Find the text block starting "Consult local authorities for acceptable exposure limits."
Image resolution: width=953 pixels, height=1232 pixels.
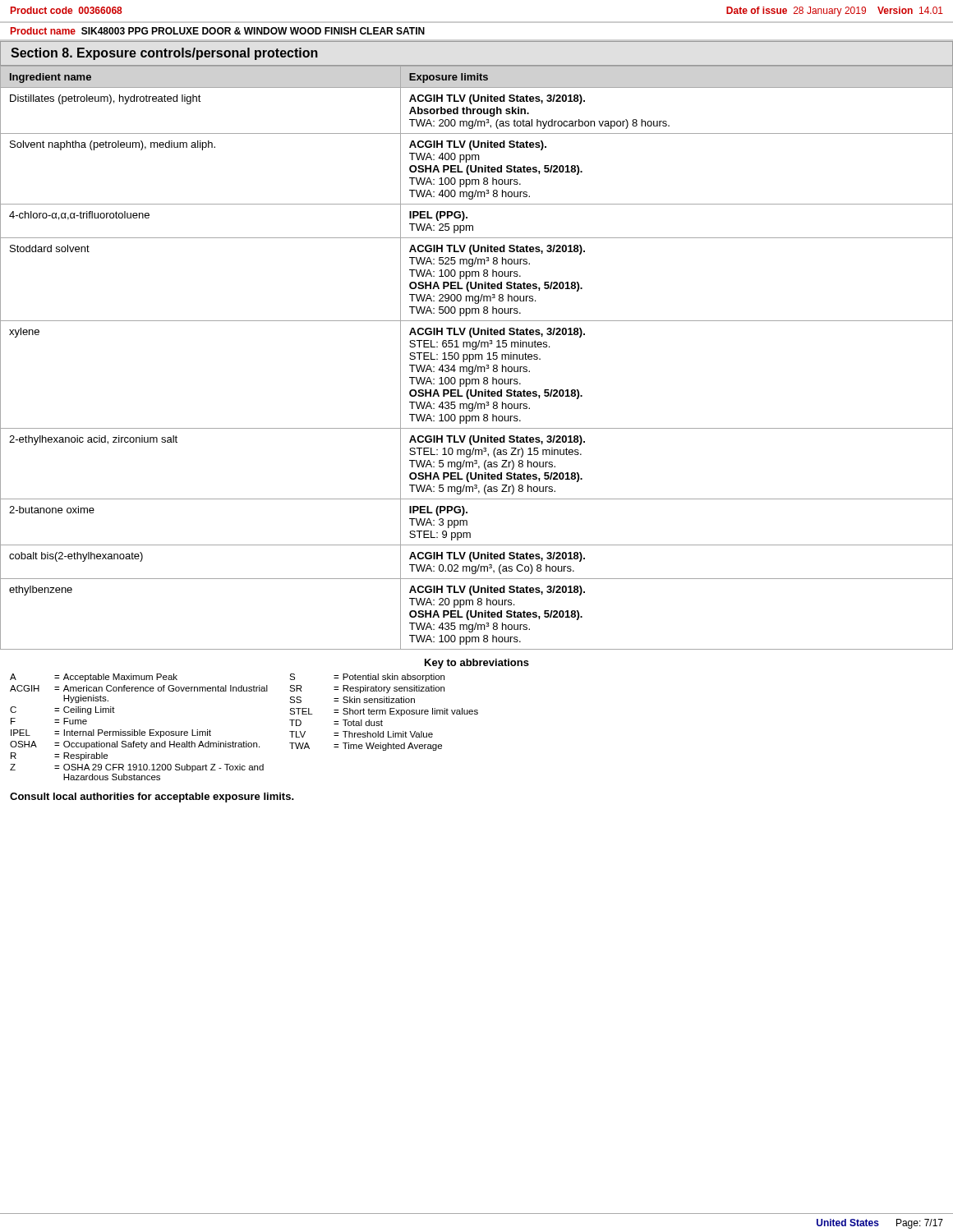point(152,796)
